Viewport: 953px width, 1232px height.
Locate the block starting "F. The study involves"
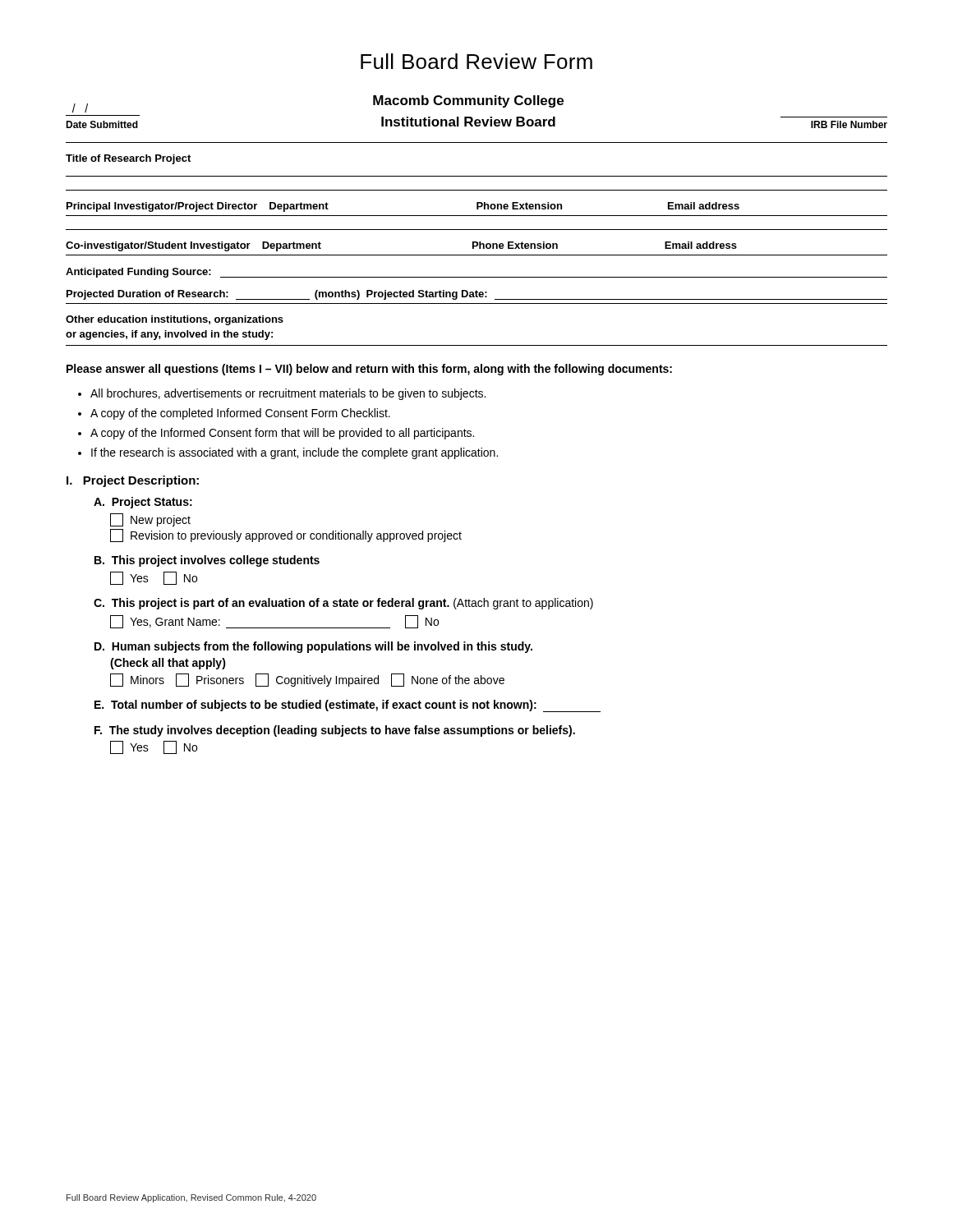(490, 739)
